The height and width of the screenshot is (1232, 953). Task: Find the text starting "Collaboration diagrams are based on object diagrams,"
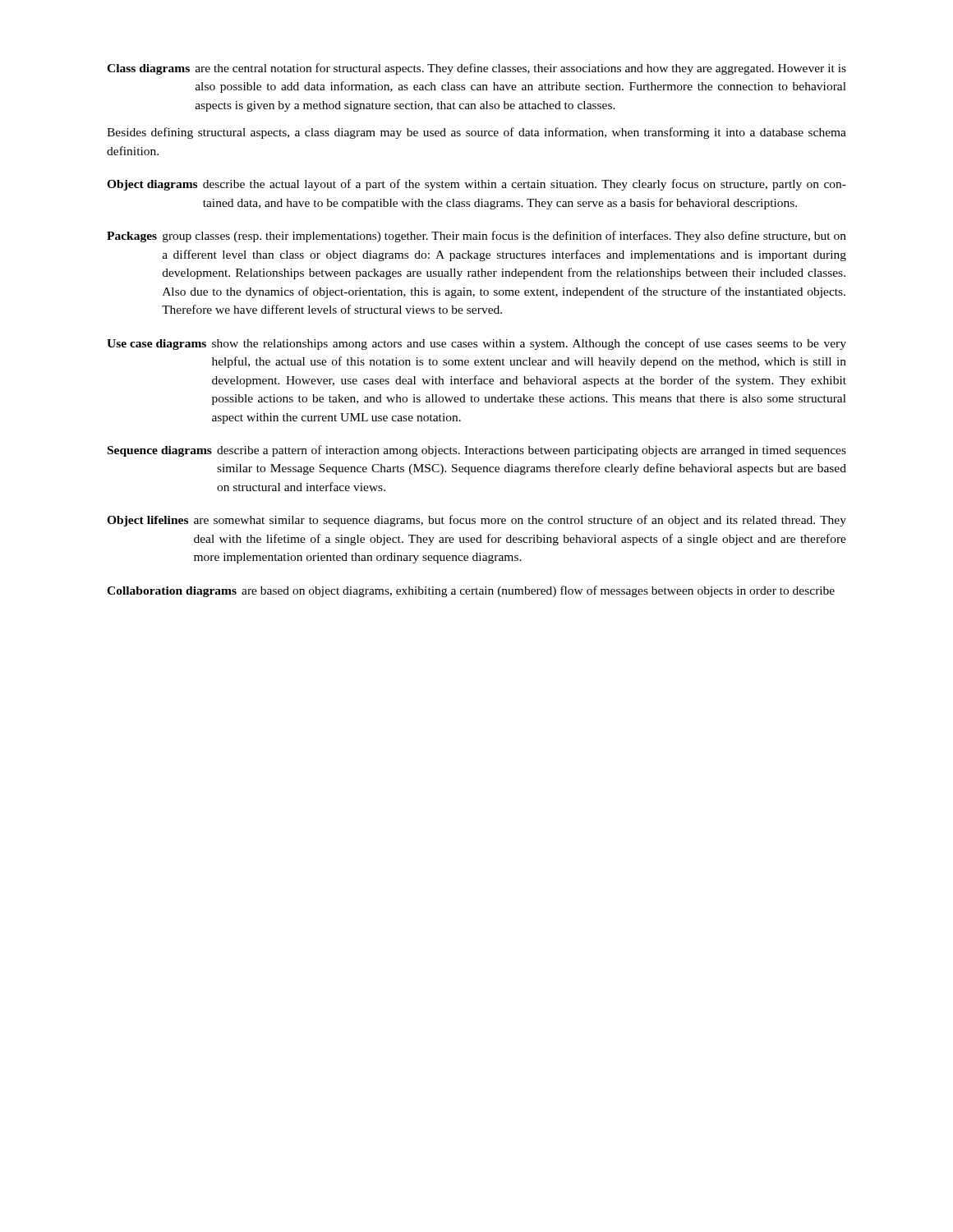pyautogui.click(x=476, y=591)
